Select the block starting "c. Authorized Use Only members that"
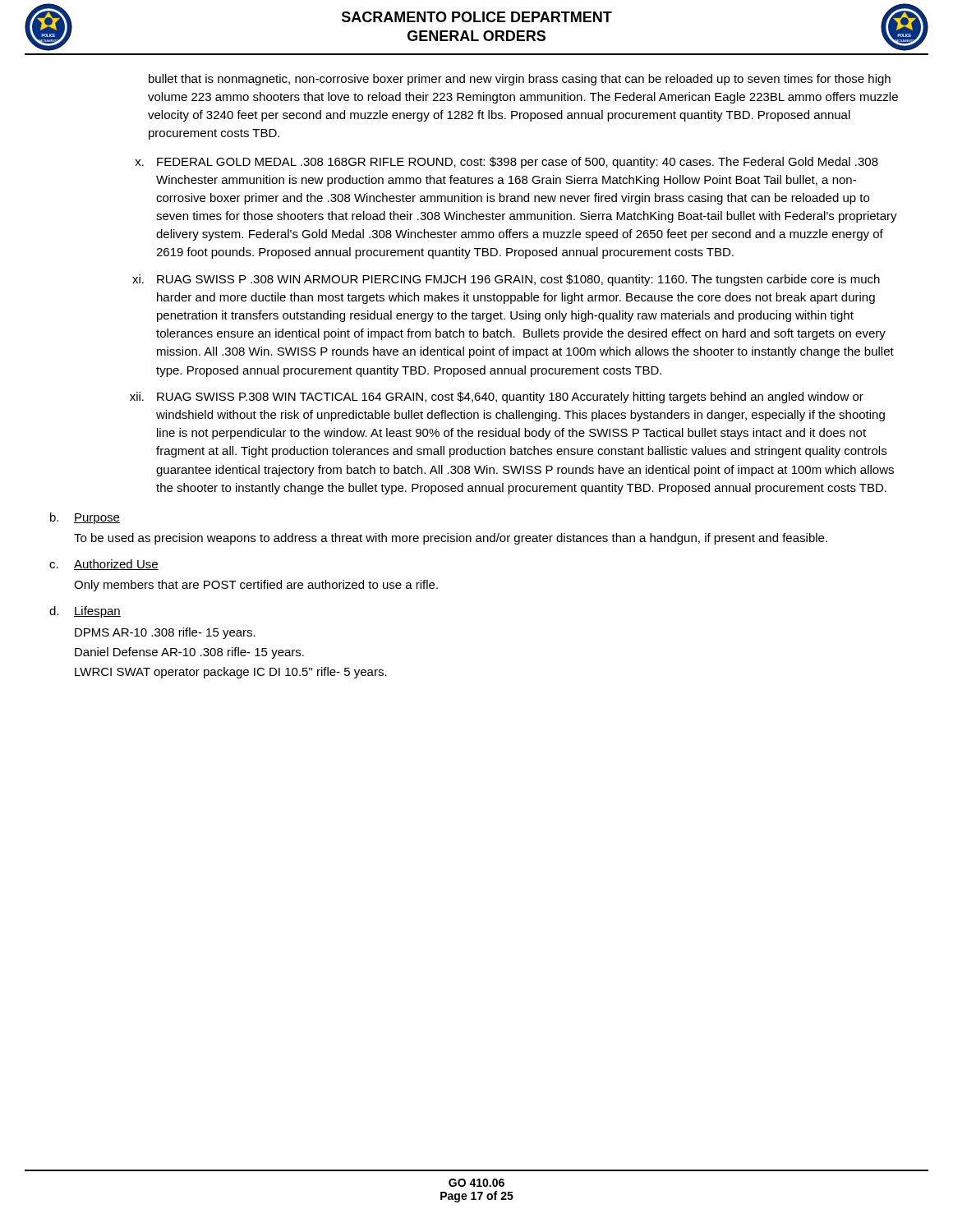 point(104,565)
